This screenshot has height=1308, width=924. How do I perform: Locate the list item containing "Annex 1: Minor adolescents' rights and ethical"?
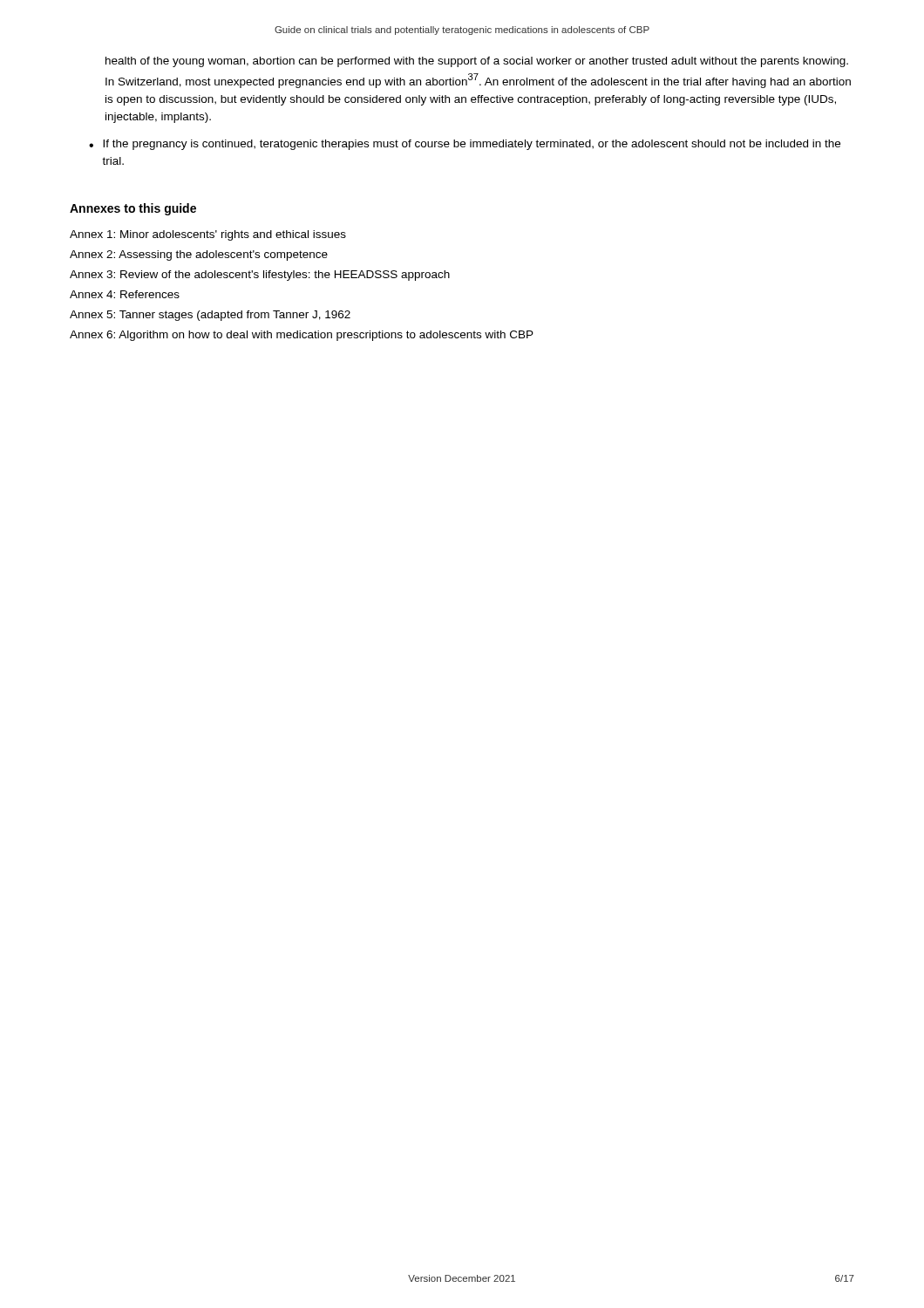208,234
